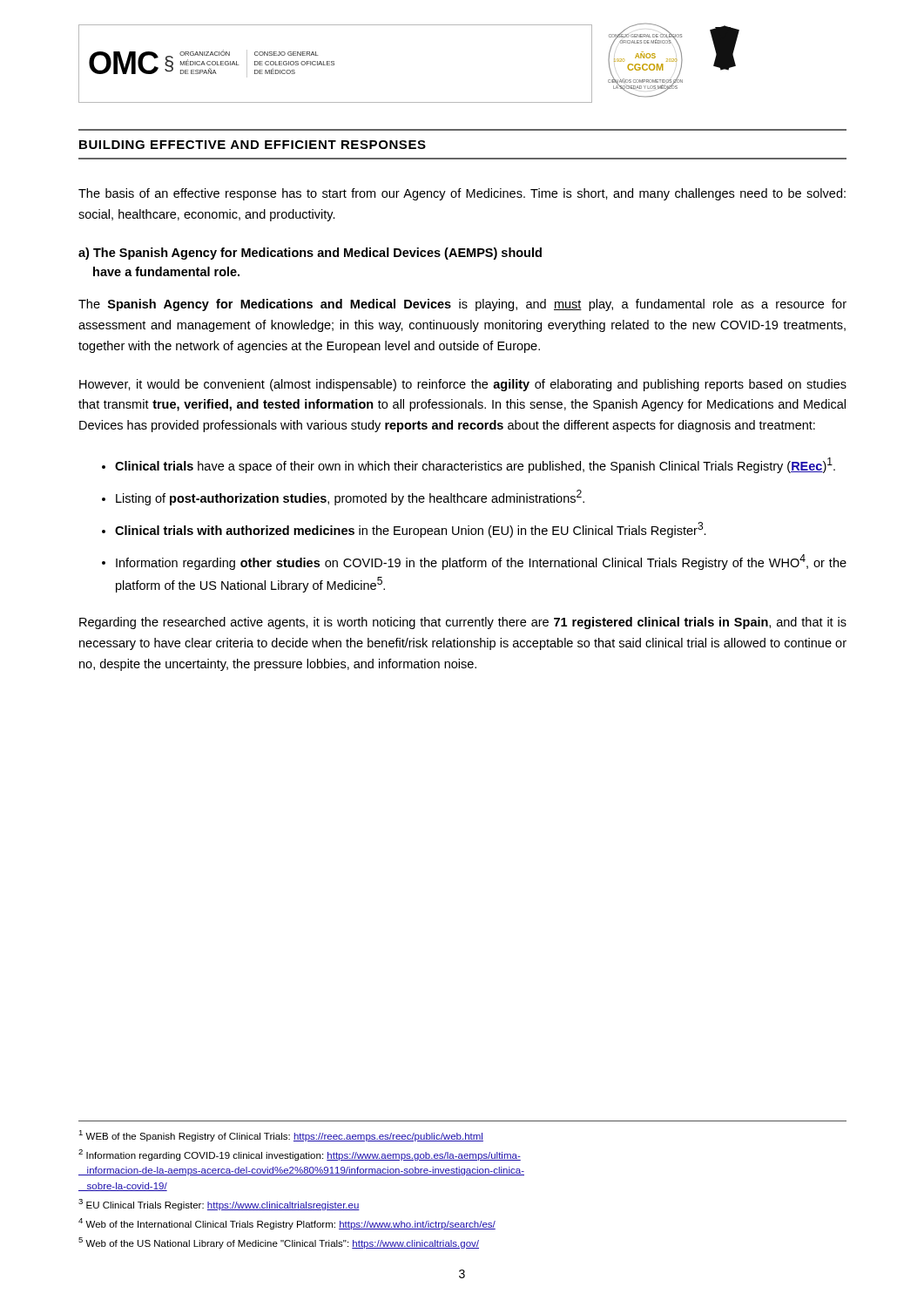The image size is (924, 1307).
Task: Point to the element starting "Information regarding other studies on COVID-19 in"
Action: pyautogui.click(x=481, y=572)
